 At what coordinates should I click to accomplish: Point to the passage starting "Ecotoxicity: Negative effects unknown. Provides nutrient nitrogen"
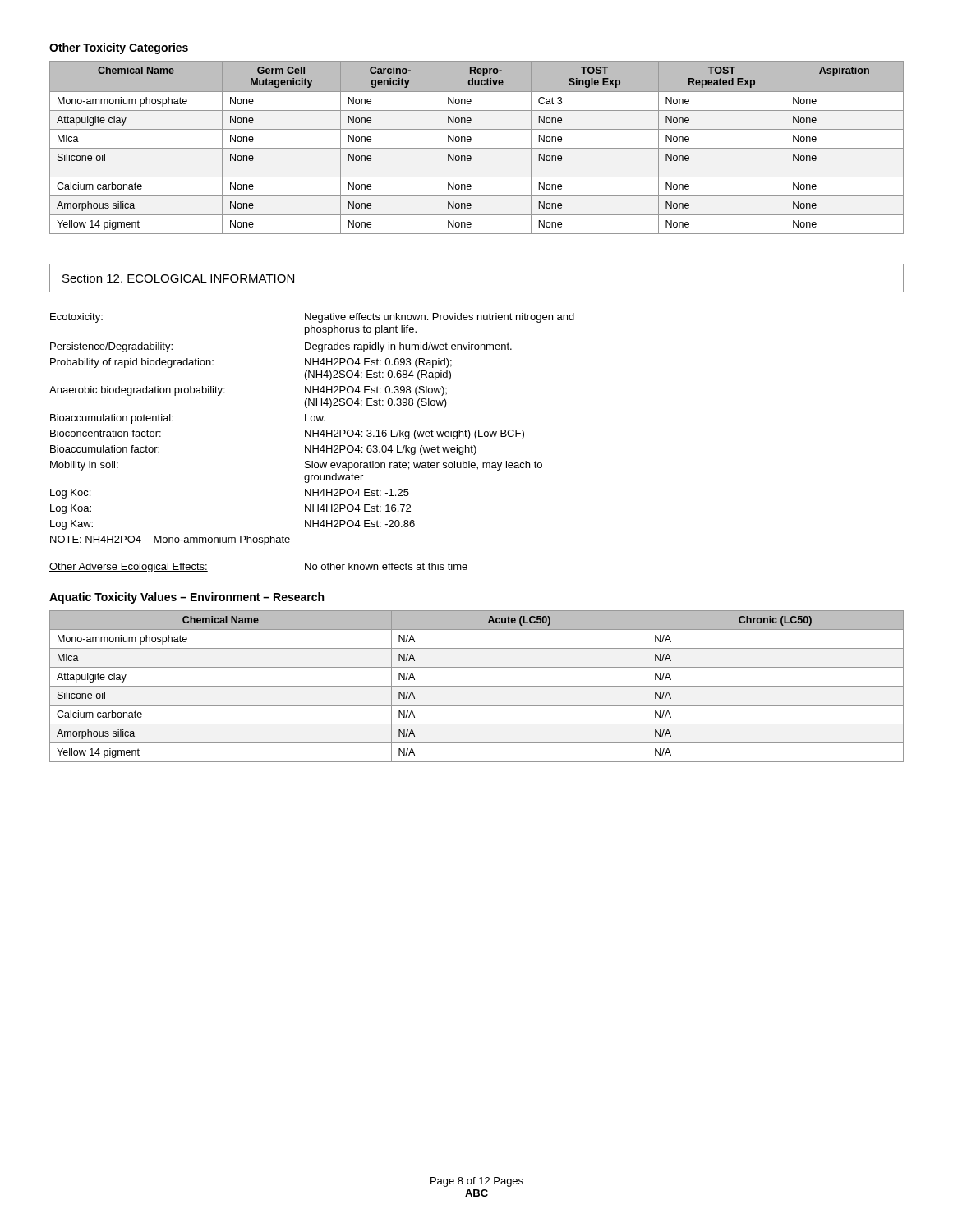point(476,323)
